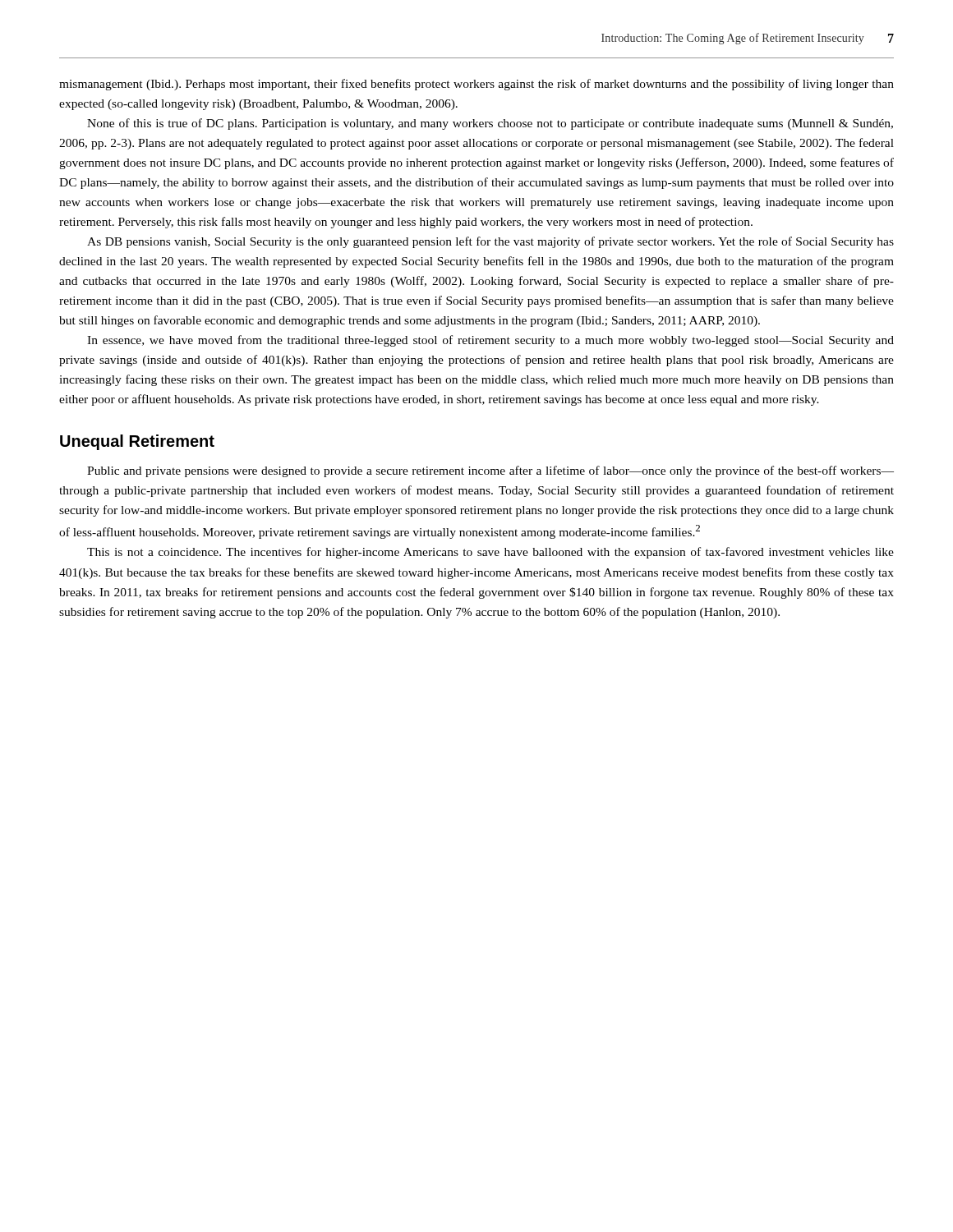
Task: Where is the passage that starts "As DB pensions"?
Action: click(476, 281)
